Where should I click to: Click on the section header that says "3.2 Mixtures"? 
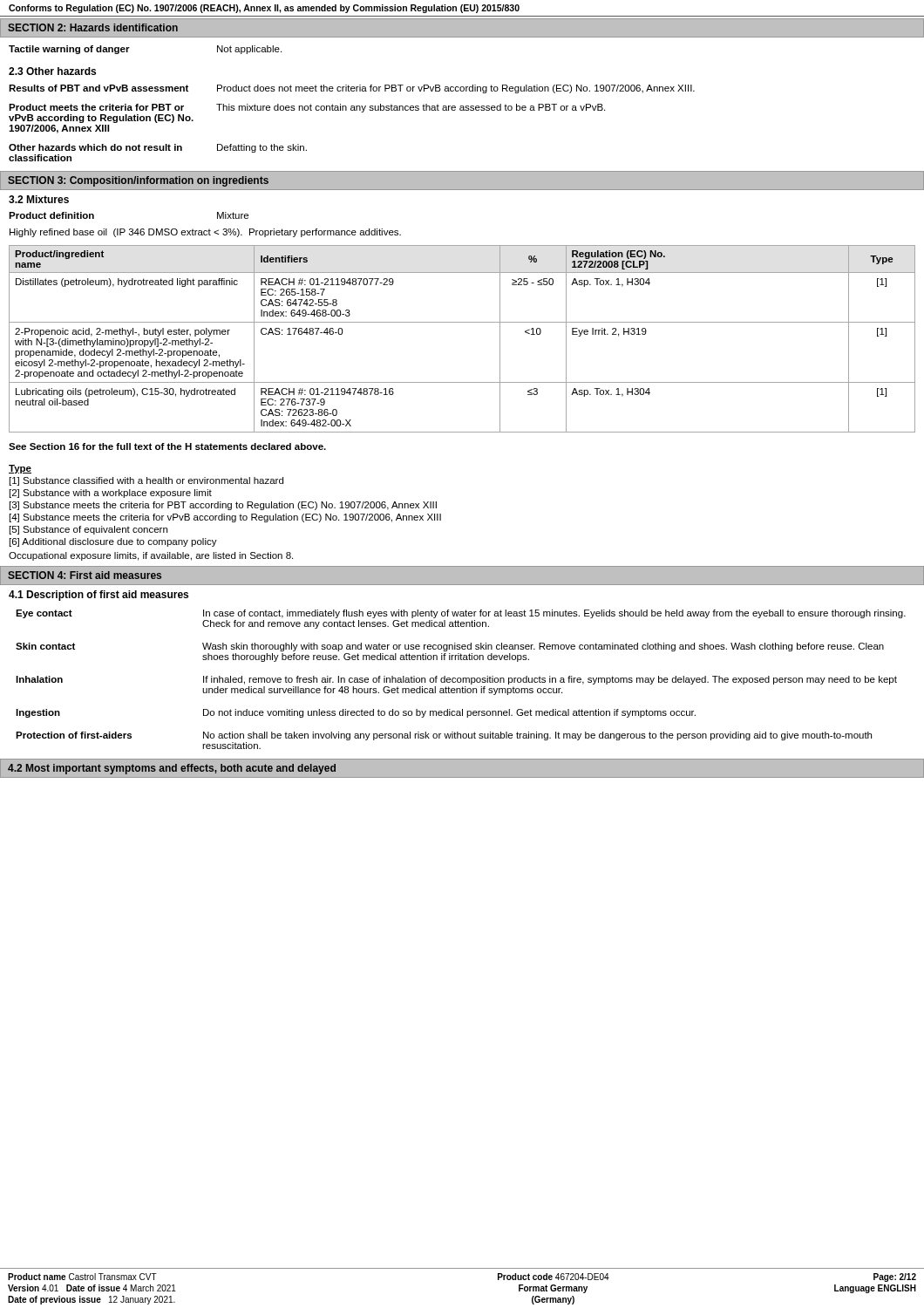point(39,200)
